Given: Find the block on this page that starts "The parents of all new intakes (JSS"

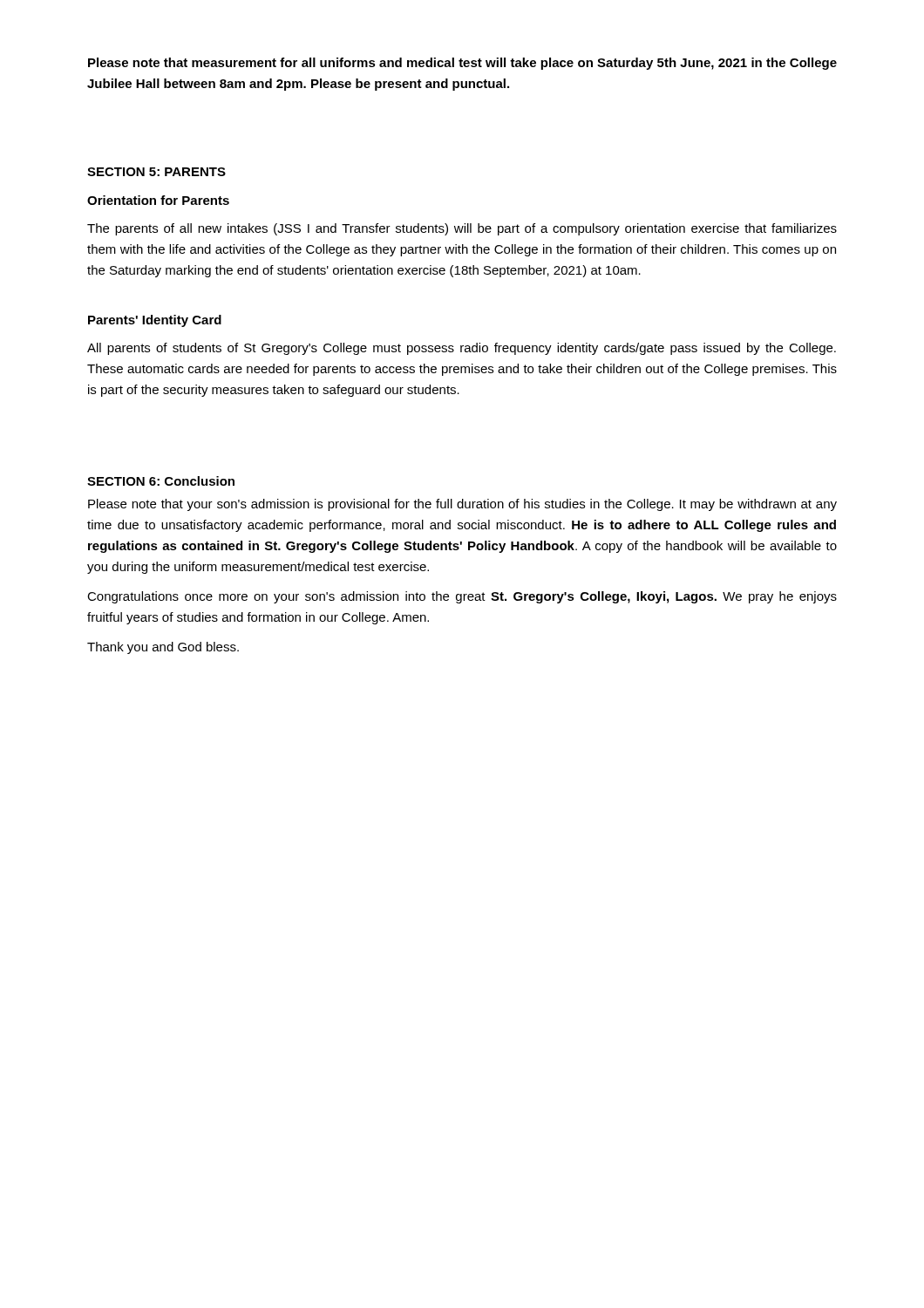Looking at the screenshot, I should click(x=462, y=249).
